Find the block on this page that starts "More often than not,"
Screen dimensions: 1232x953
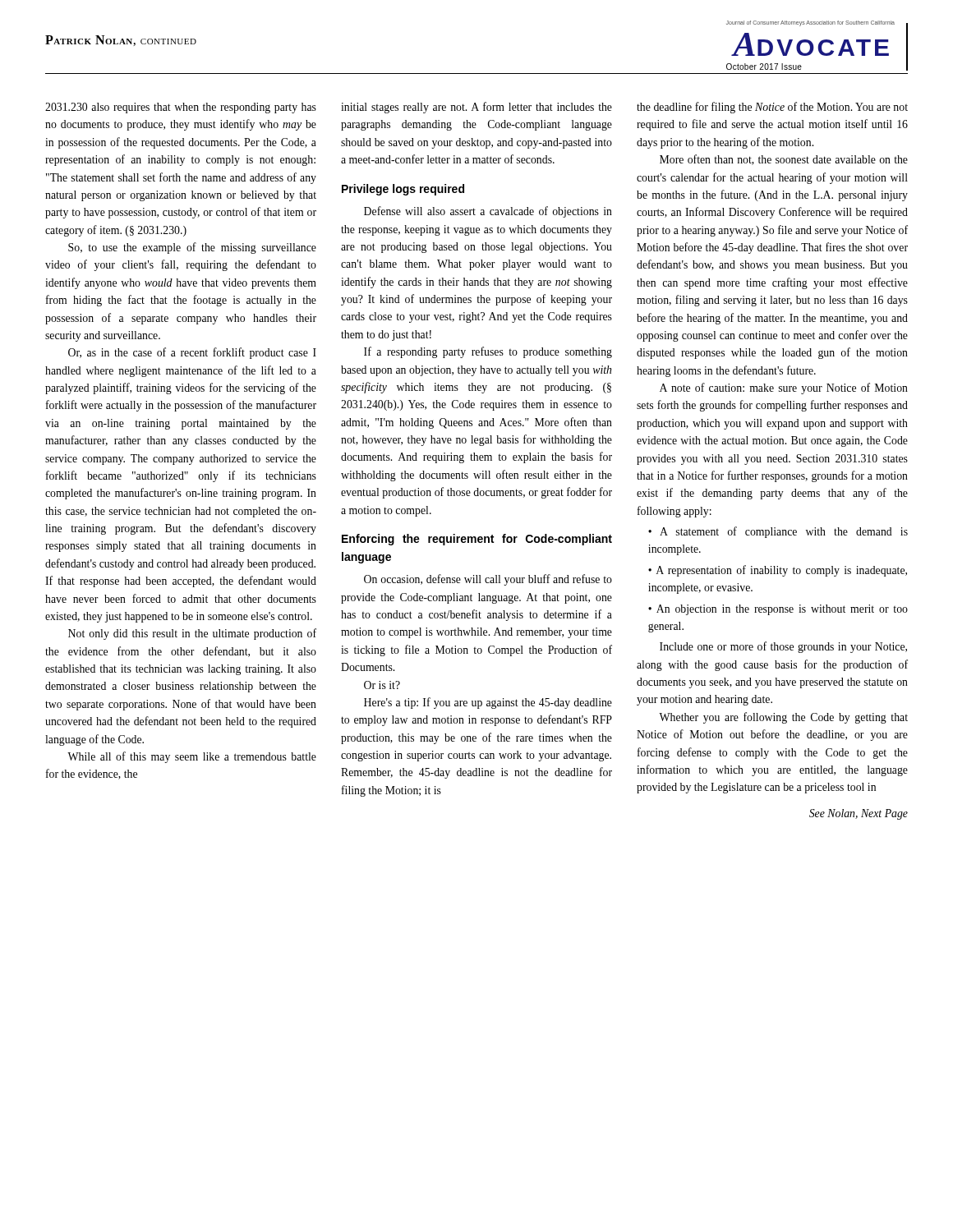pyautogui.click(x=772, y=265)
